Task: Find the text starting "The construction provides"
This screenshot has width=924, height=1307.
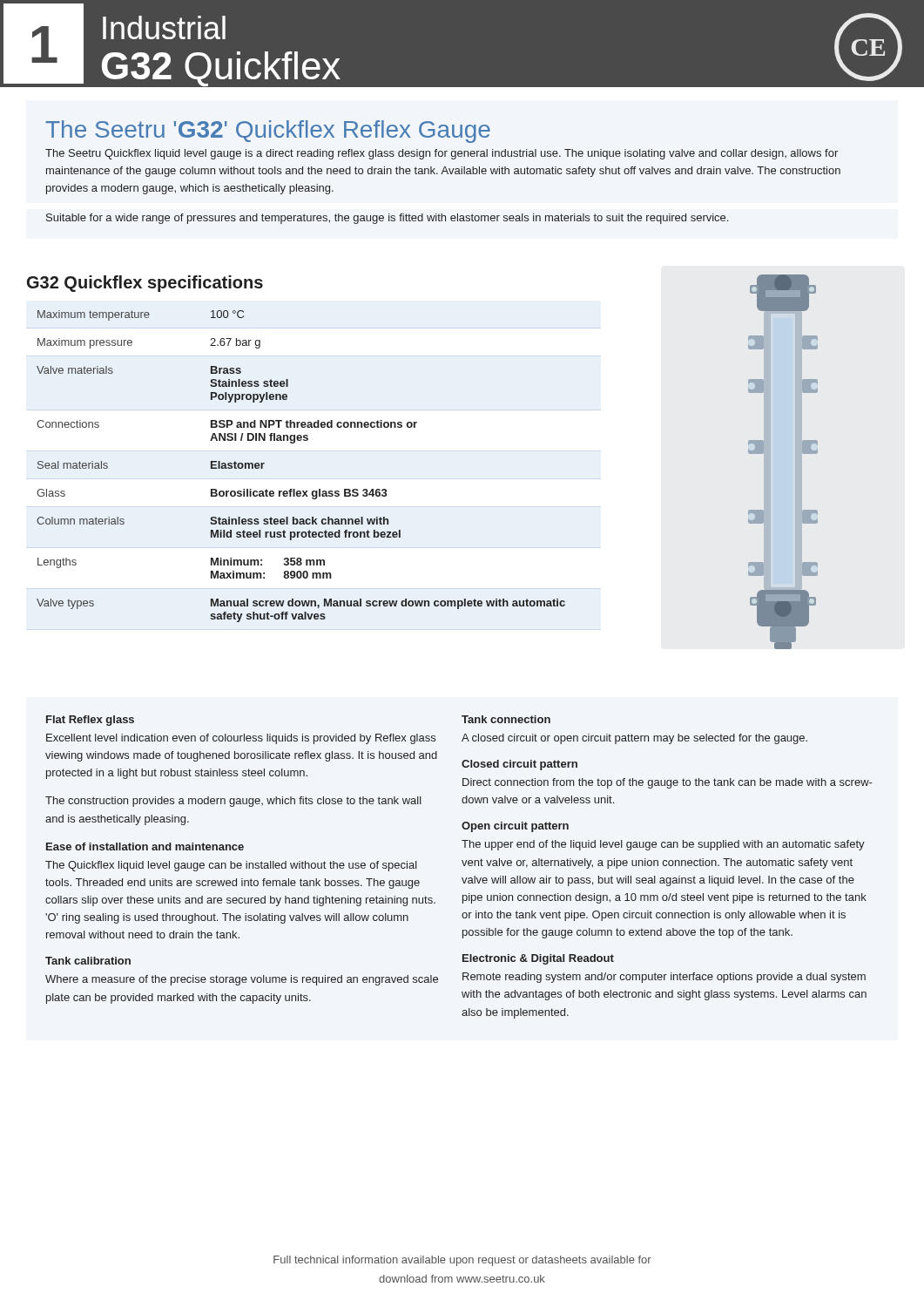Action: (x=233, y=809)
